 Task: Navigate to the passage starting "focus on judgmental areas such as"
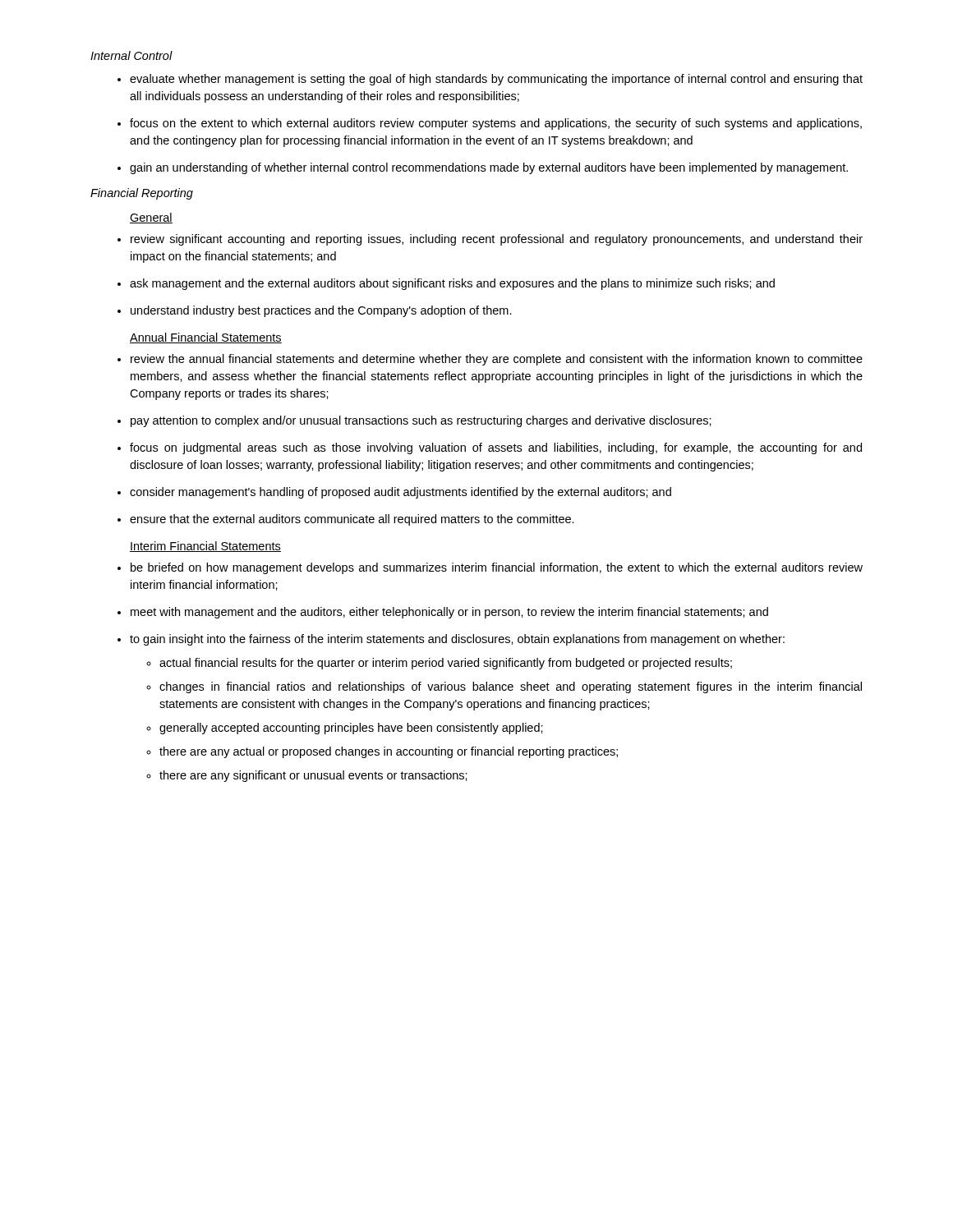point(476,457)
